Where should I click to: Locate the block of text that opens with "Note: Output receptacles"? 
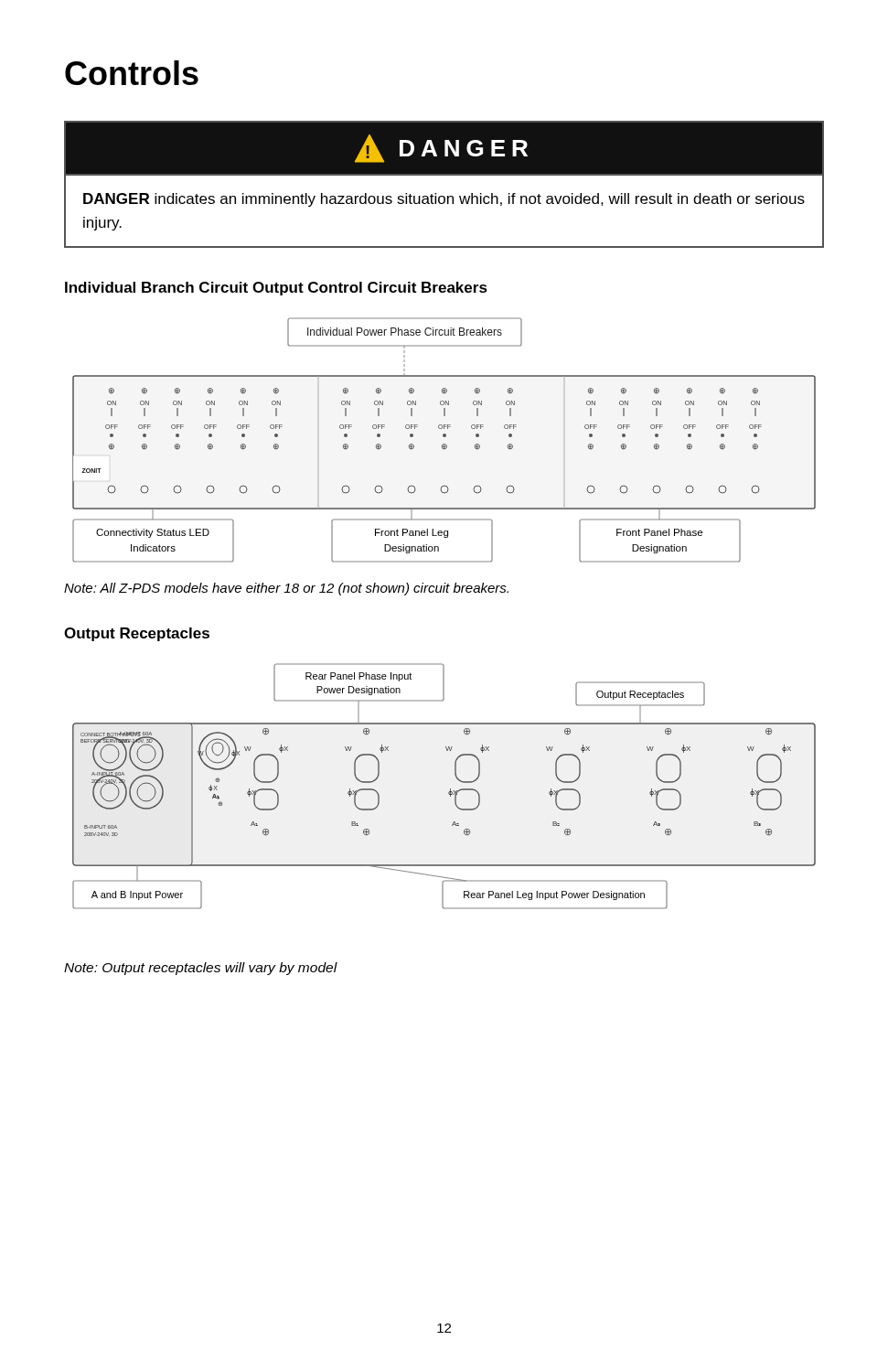point(200,967)
